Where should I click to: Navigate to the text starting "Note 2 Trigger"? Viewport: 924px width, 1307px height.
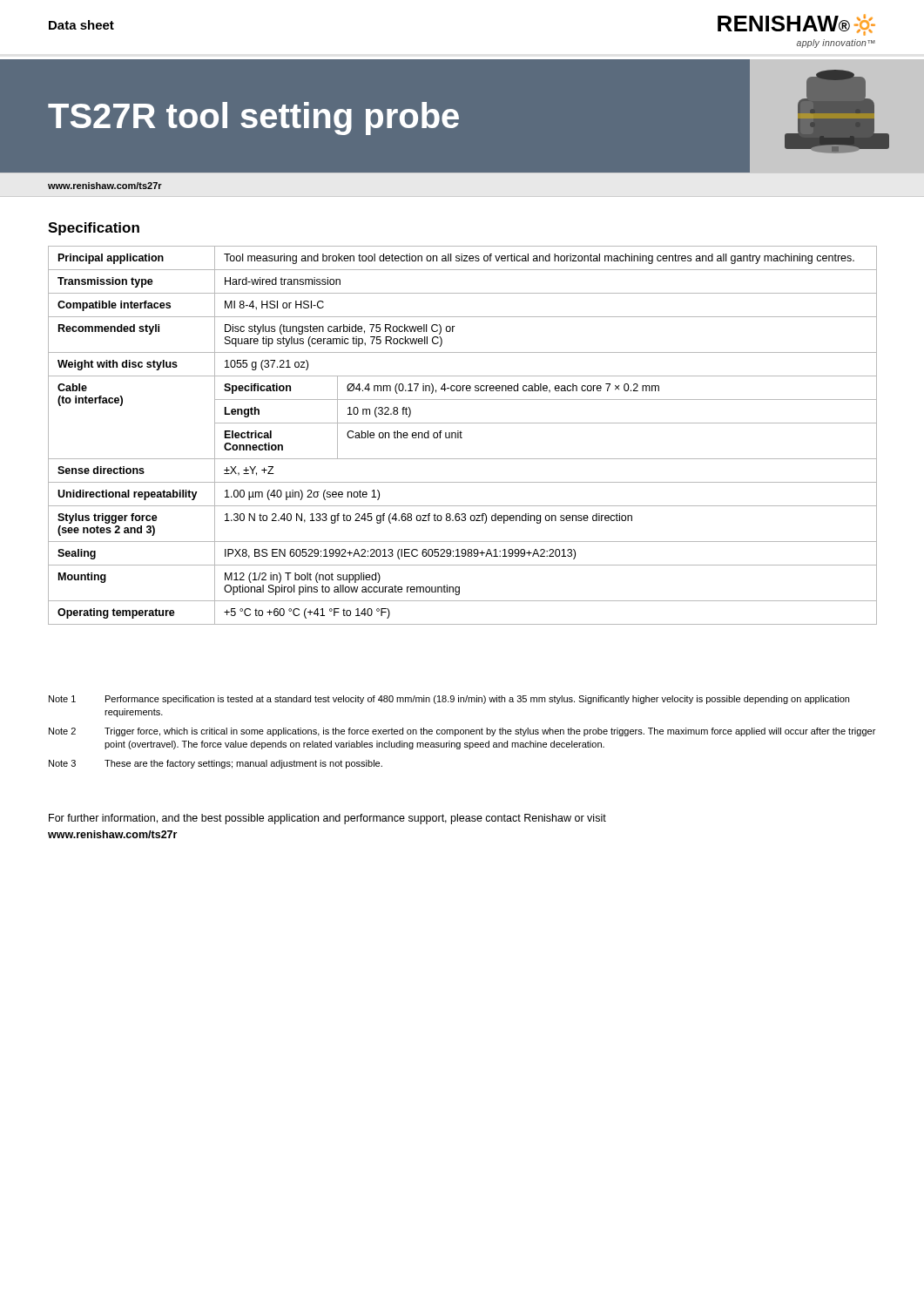[462, 738]
